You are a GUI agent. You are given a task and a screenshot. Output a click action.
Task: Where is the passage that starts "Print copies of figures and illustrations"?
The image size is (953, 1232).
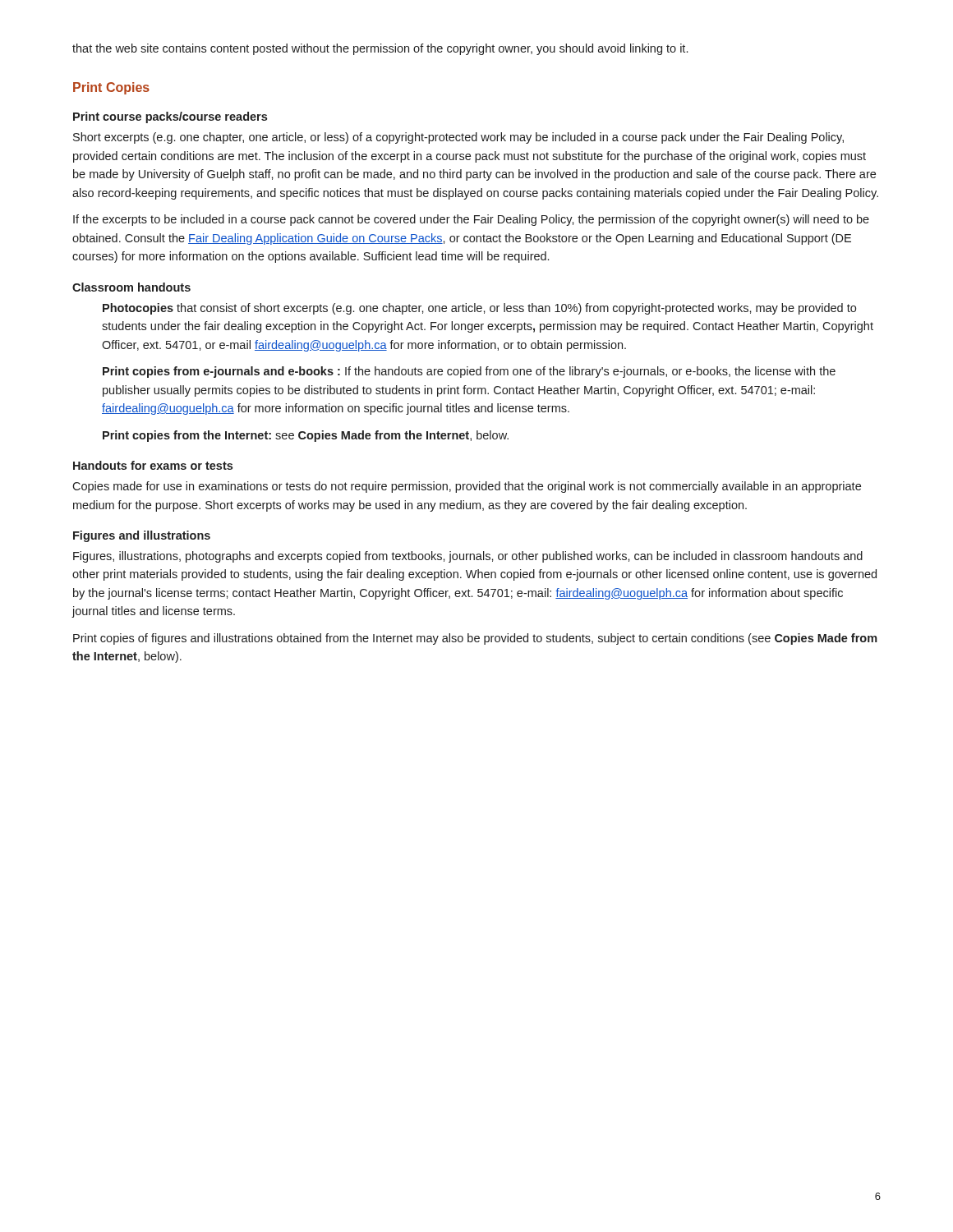coord(475,647)
